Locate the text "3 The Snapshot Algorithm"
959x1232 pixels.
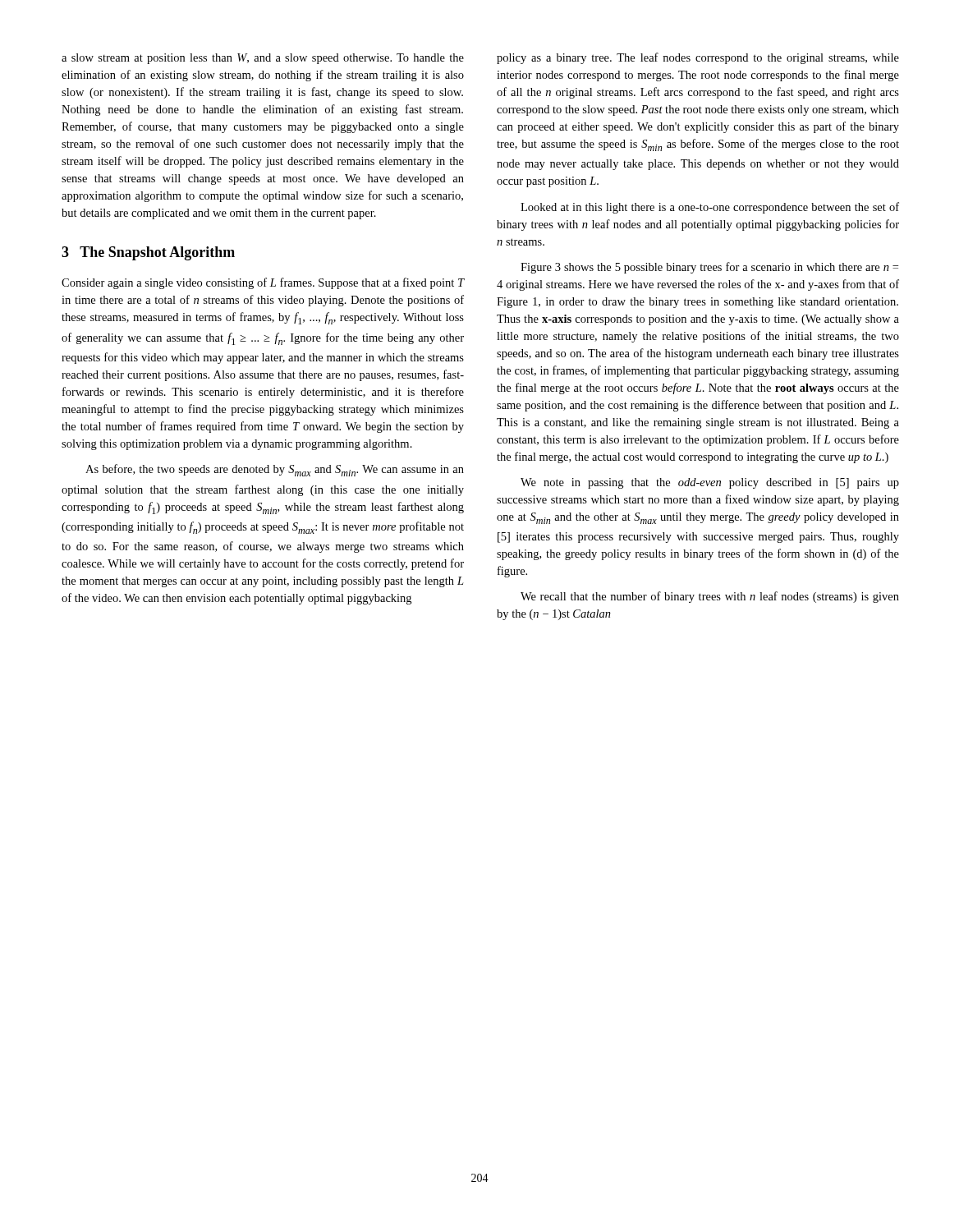pos(148,252)
